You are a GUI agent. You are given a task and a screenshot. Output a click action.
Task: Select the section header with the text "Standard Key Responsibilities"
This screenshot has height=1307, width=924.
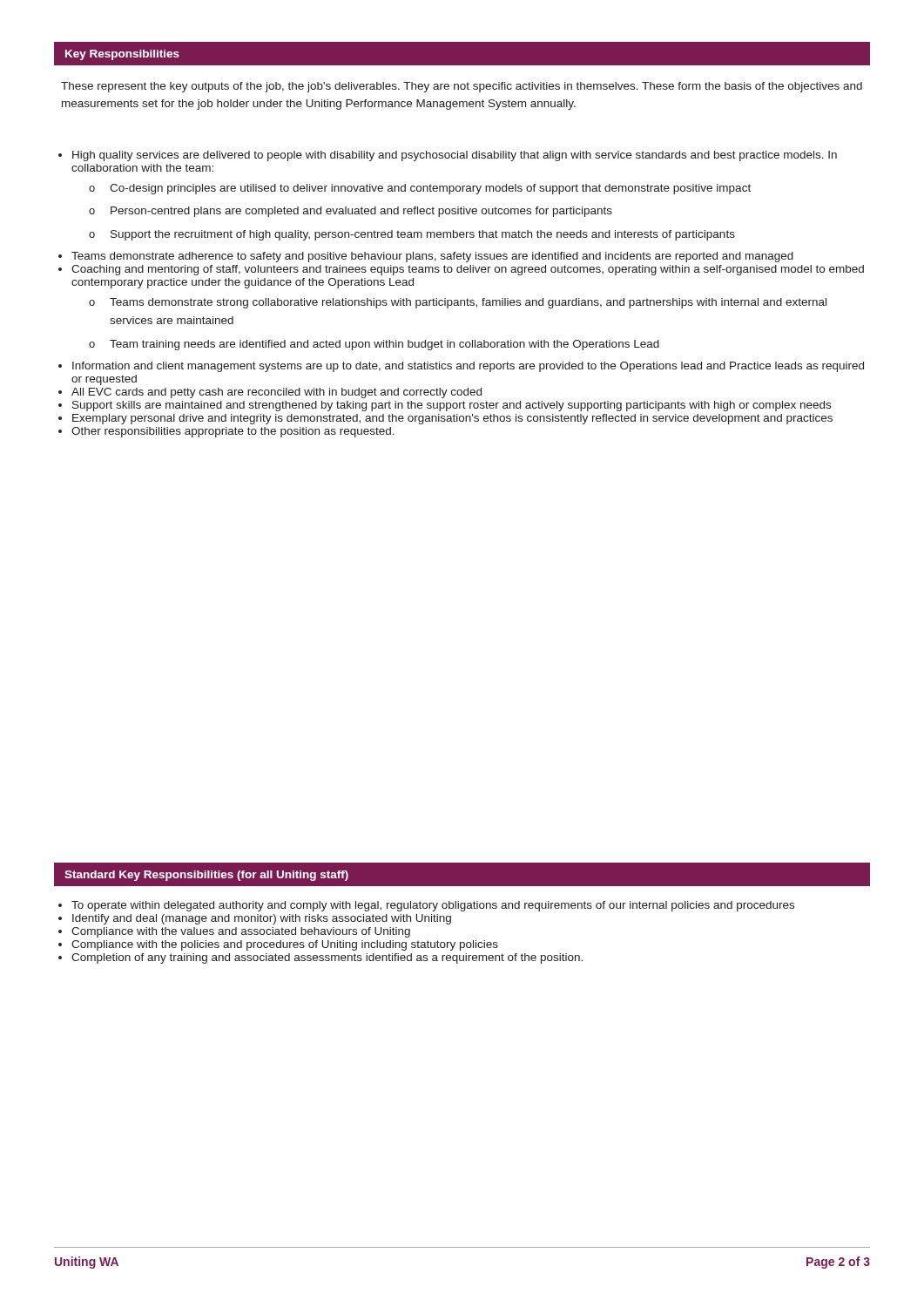(462, 874)
